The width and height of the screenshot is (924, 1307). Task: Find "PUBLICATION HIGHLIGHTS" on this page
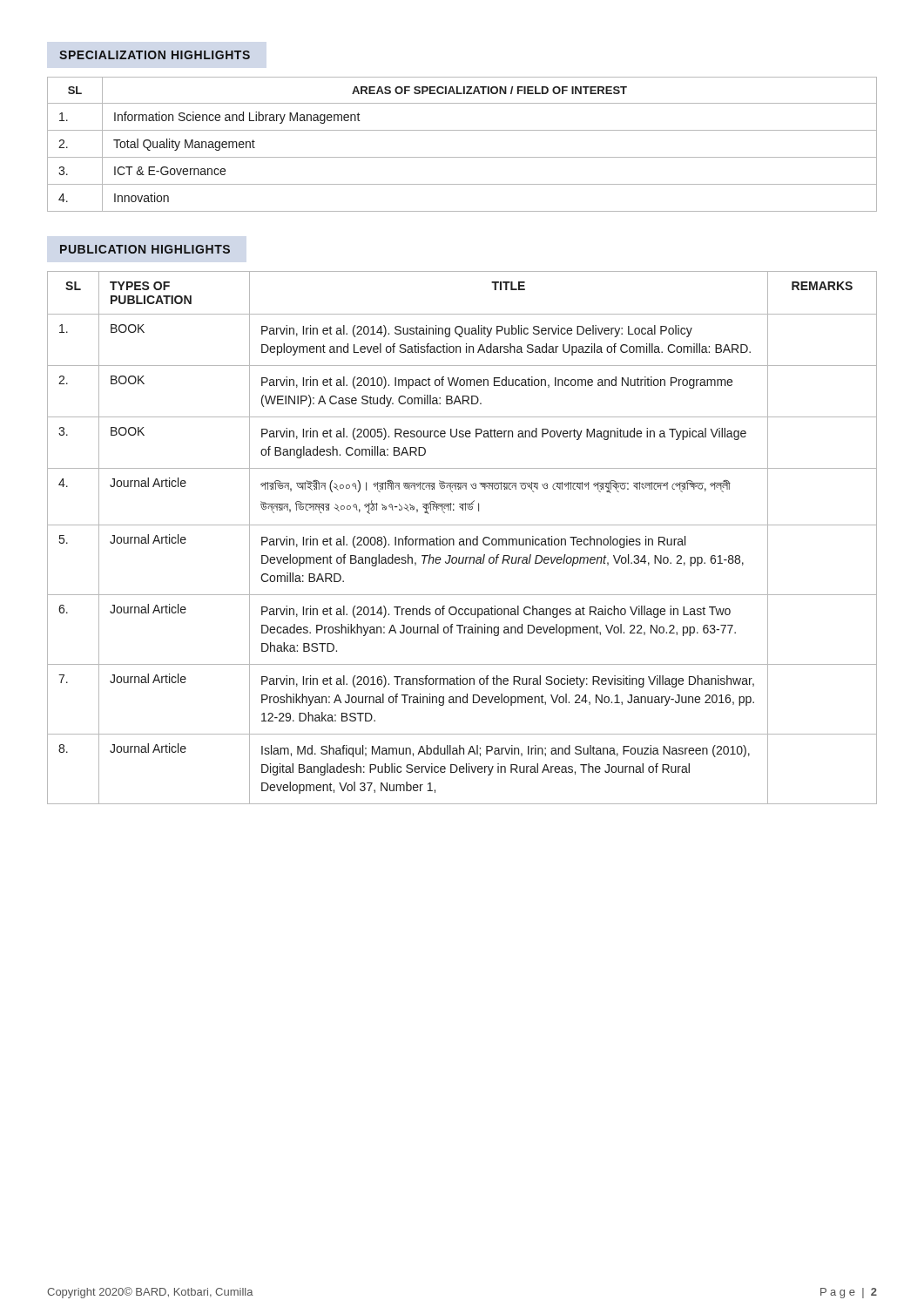[147, 249]
